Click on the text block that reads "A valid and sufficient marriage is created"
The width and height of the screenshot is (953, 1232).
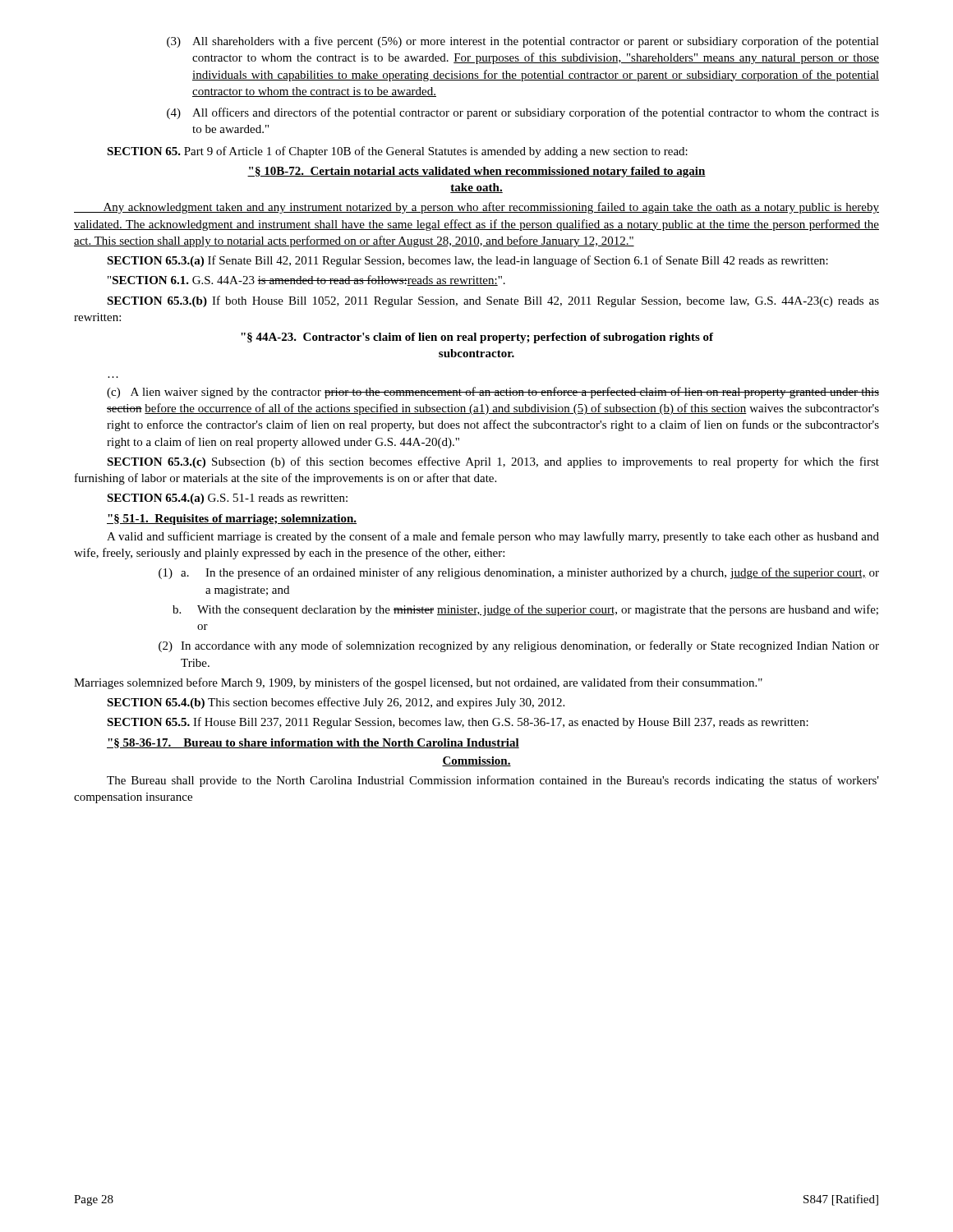click(x=476, y=544)
